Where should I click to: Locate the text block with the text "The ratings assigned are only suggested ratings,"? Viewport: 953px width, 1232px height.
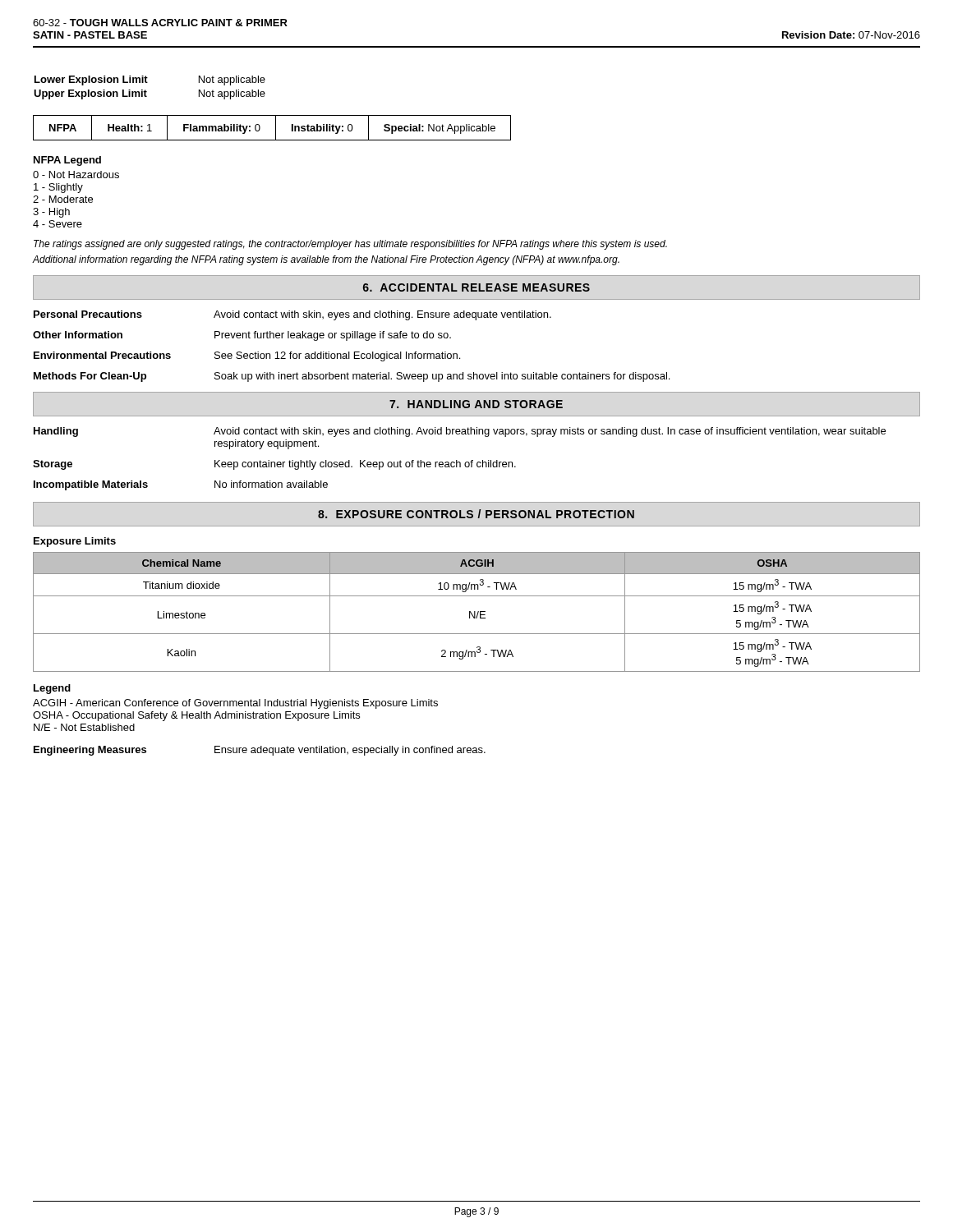350,244
